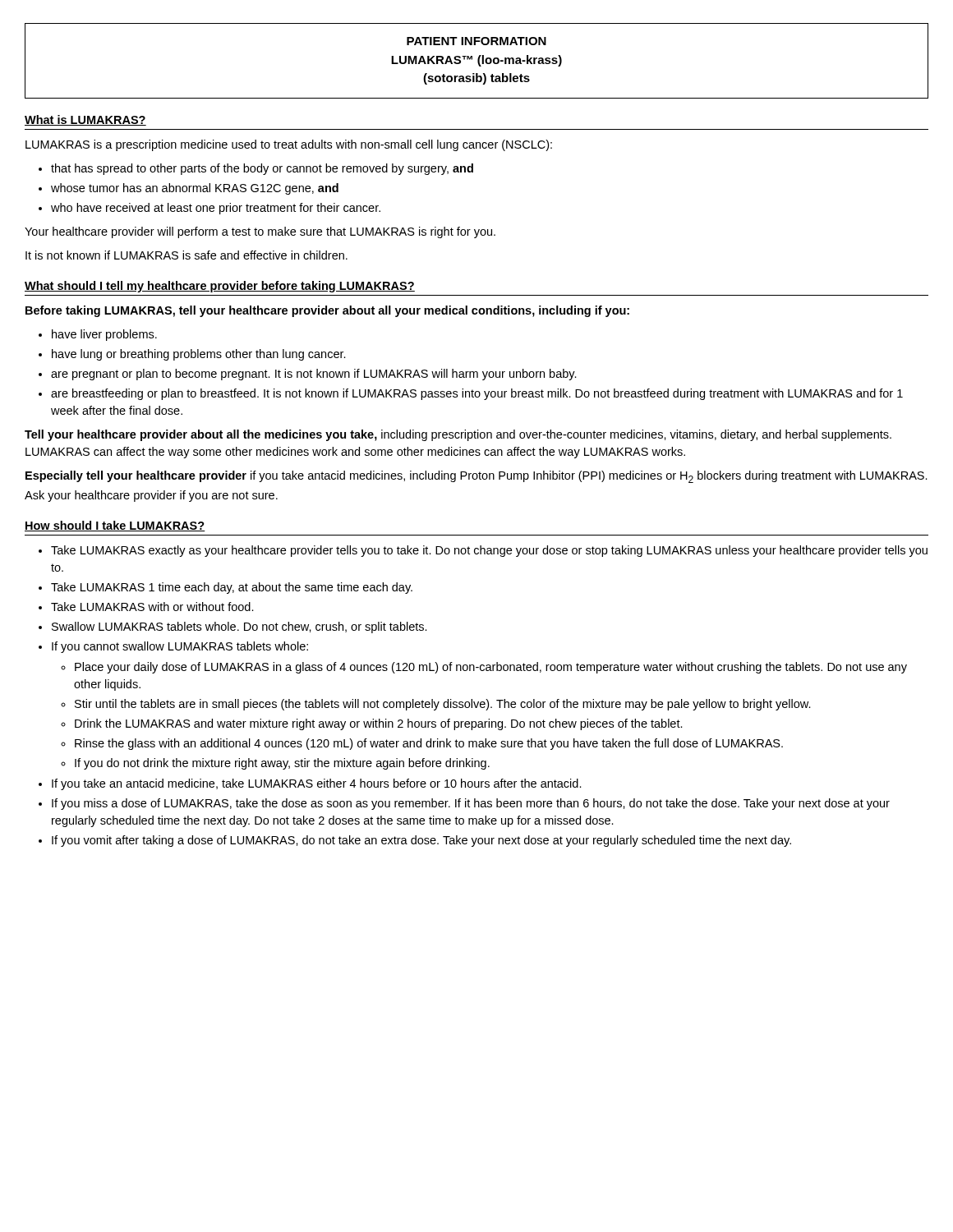
Task: Find the text block that reads "LUMAKRAS is a prescription medicine used to"
Action: coord(289,144)
